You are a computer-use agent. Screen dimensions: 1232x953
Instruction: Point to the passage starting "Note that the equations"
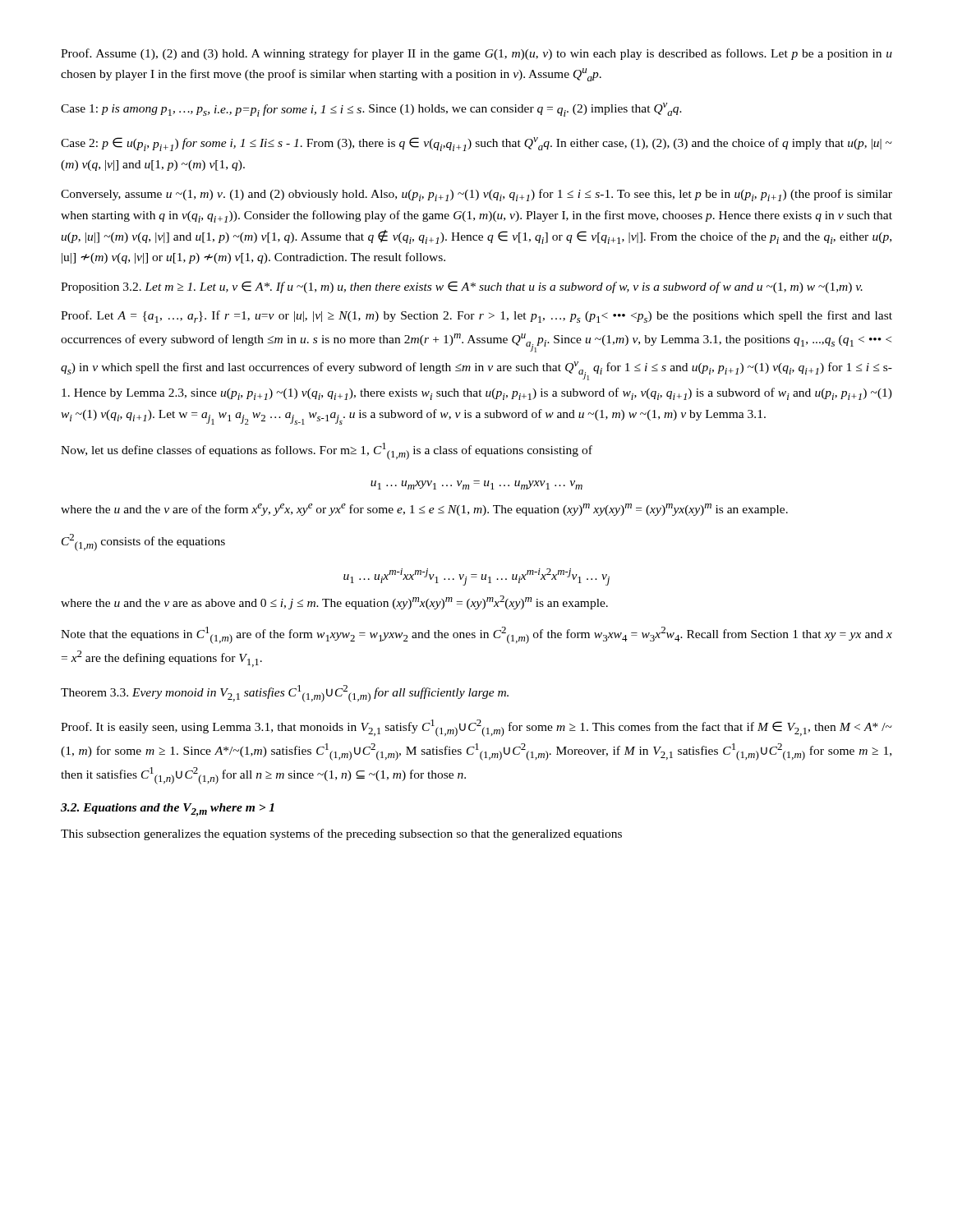tap(476, 647)
